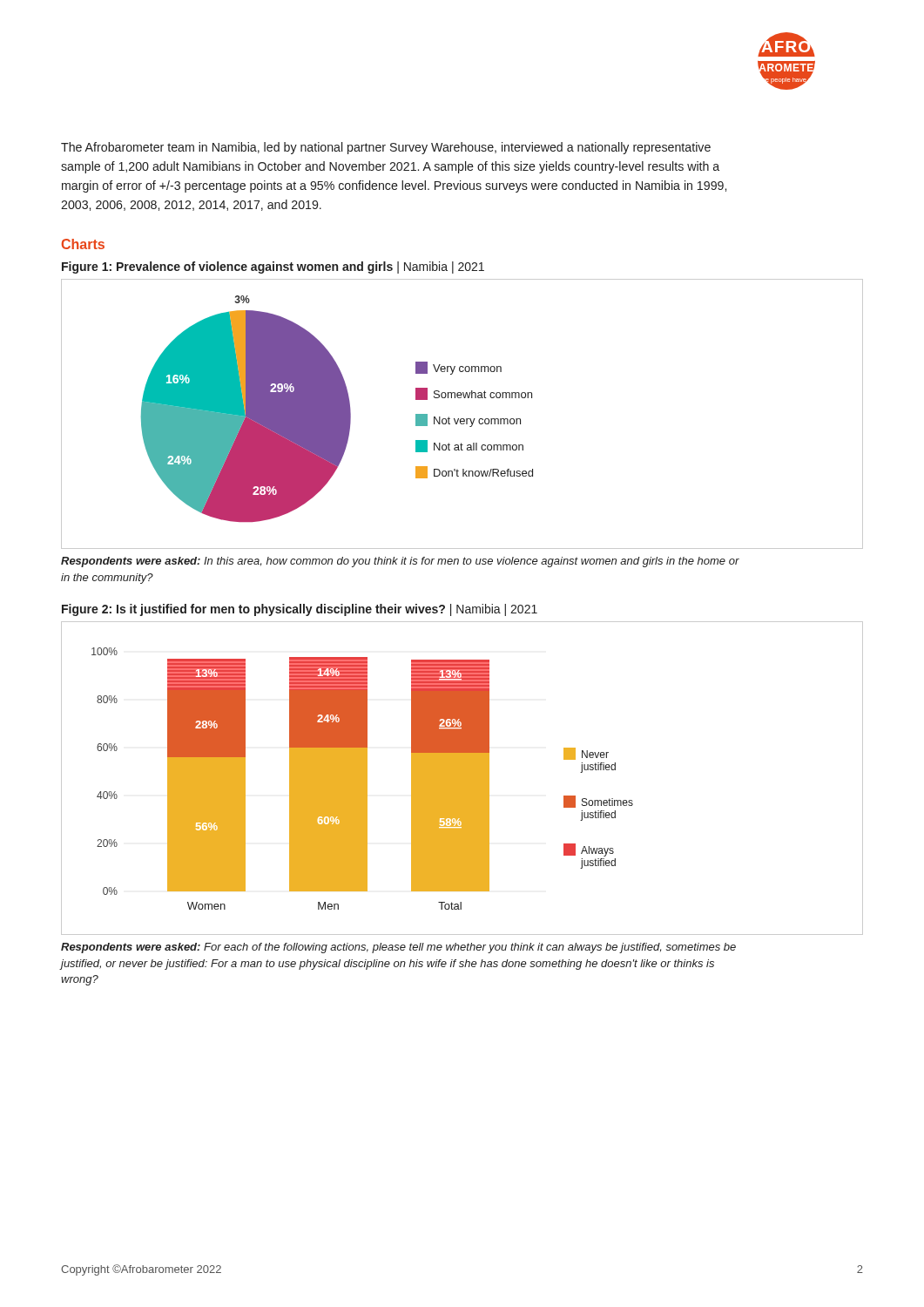Locate the caption that opens with "Respondents were asked: In this area,"
924x1307 pixels.
pyautogui.click(x=400, y=569)
